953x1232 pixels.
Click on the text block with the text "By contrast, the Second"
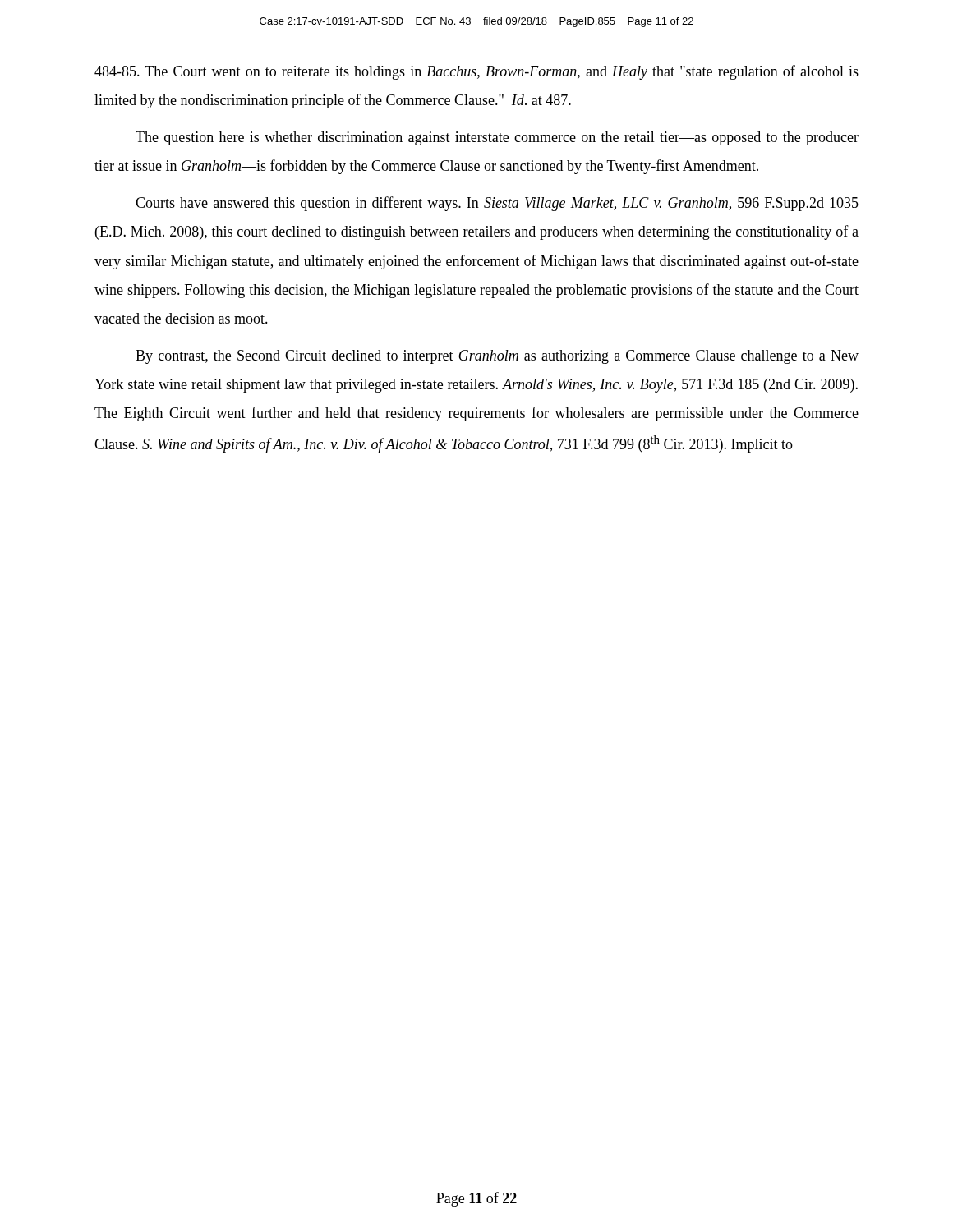(476, 400)
